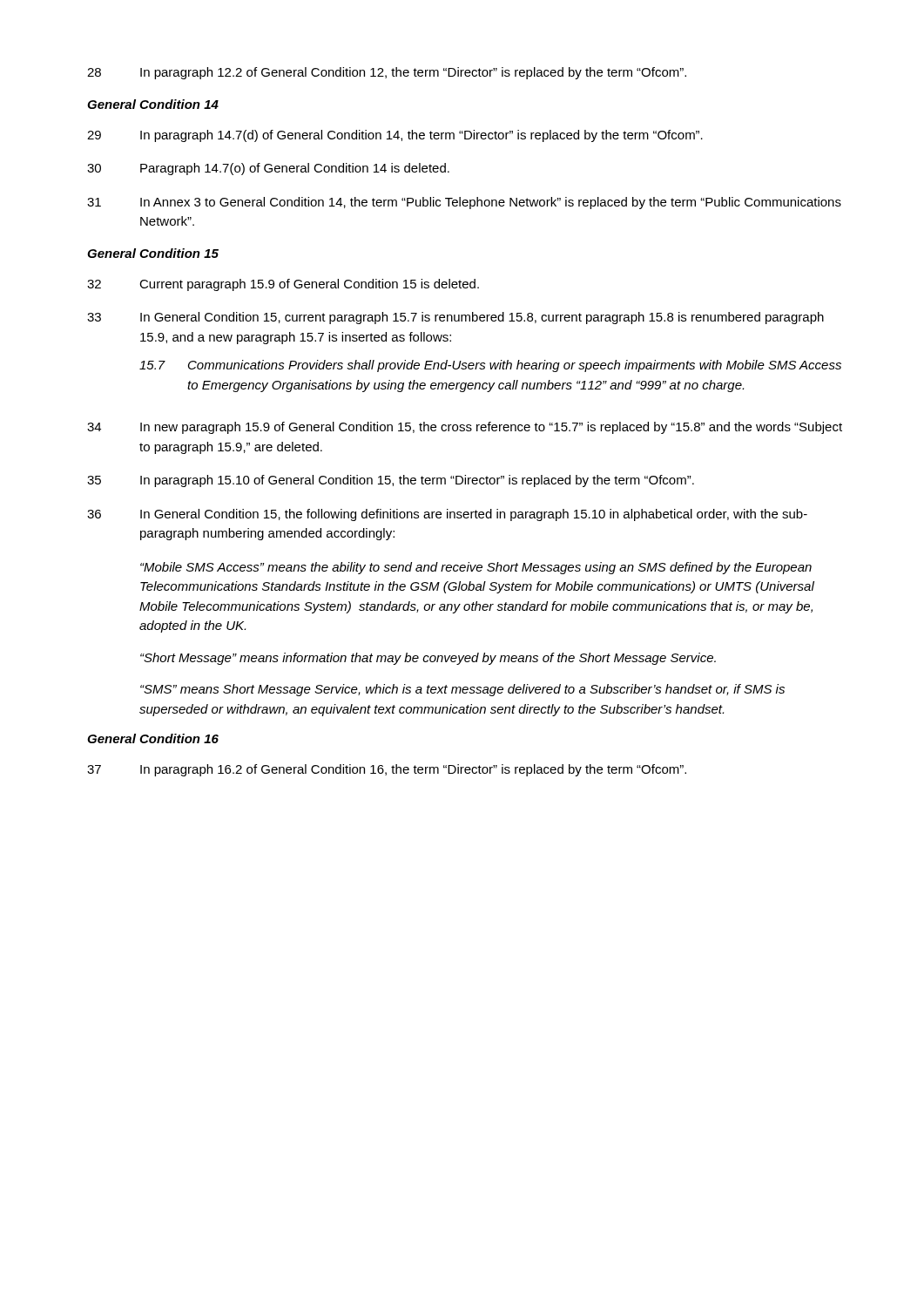
Task: Locate the list item with the text "31 In Annex 3 to General"
Action: 466,212
